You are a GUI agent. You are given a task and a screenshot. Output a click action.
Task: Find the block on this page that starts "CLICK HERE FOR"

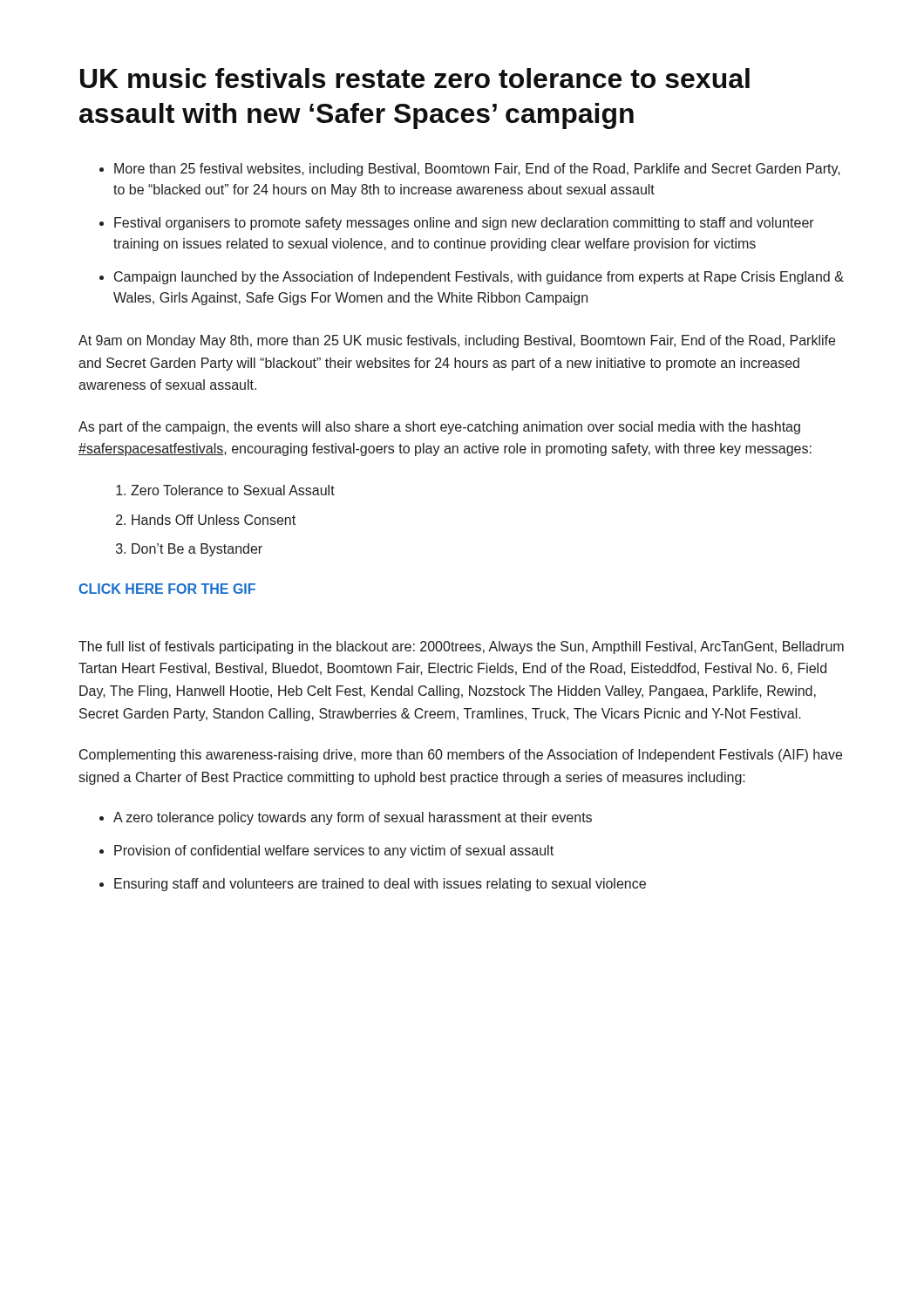(167, 589)
